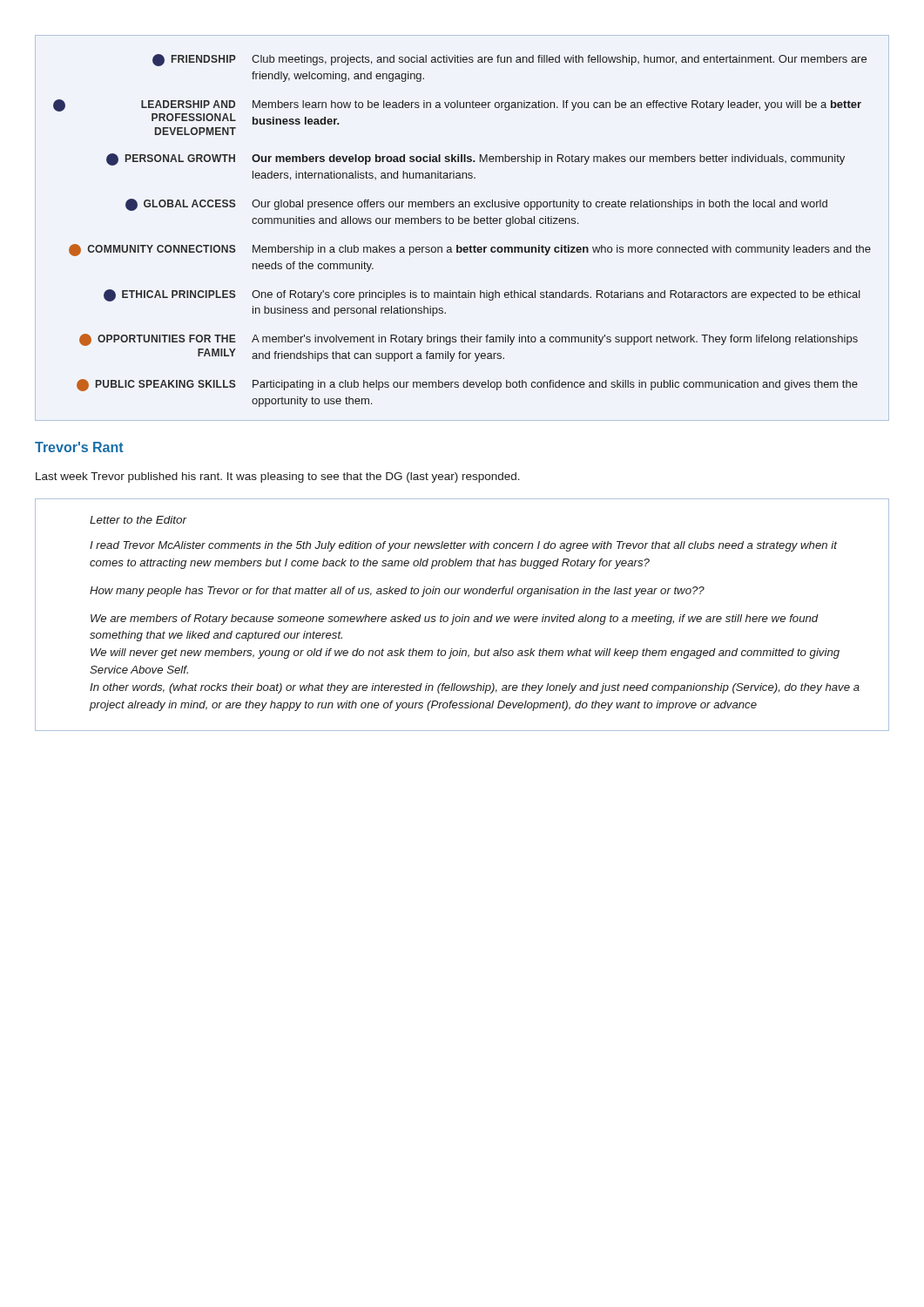Select the text block with the text "How many people has Trevor"
Screen dimensions: 1307x924
397,590
